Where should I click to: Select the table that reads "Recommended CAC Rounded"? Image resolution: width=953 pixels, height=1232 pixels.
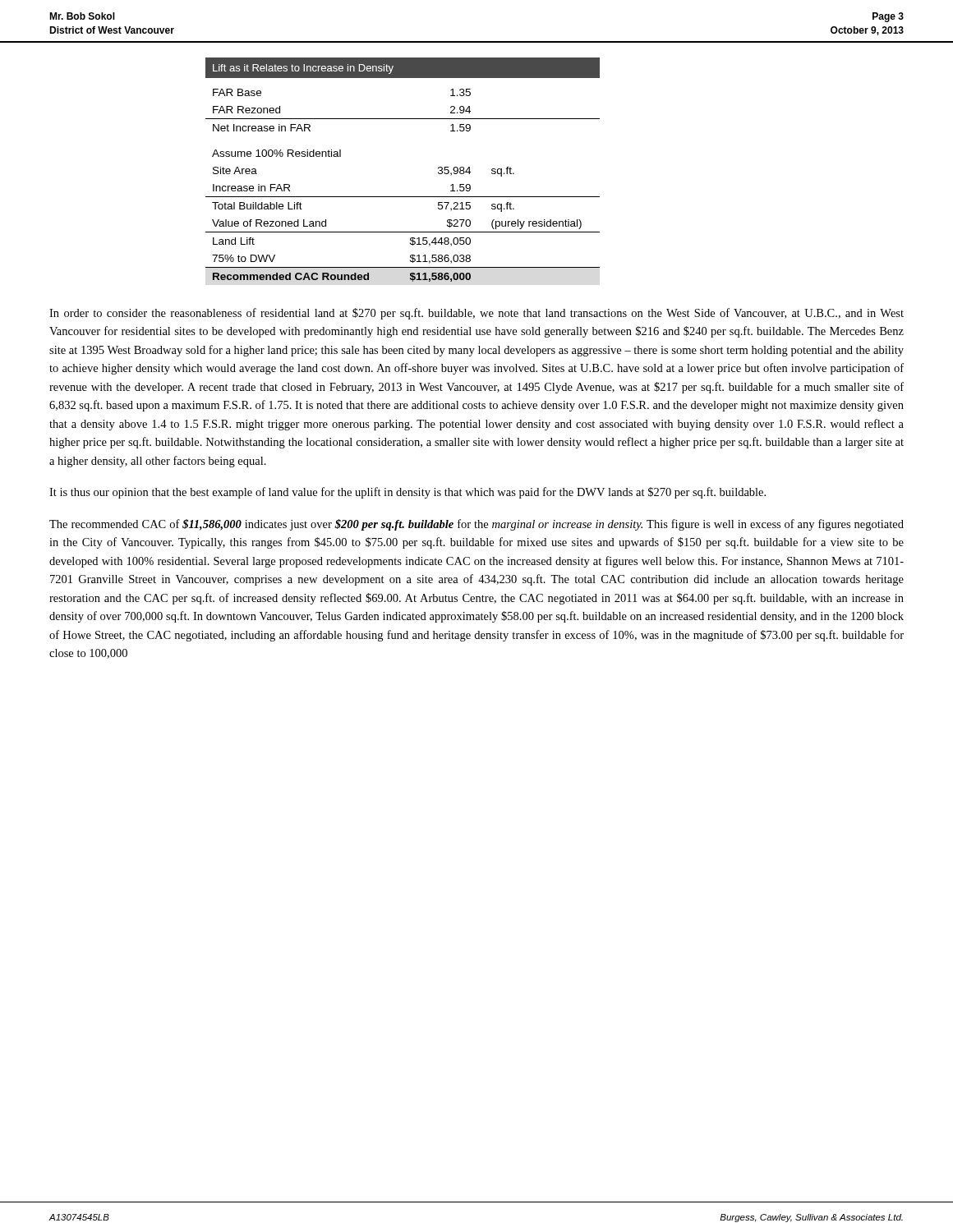point(403,171)
